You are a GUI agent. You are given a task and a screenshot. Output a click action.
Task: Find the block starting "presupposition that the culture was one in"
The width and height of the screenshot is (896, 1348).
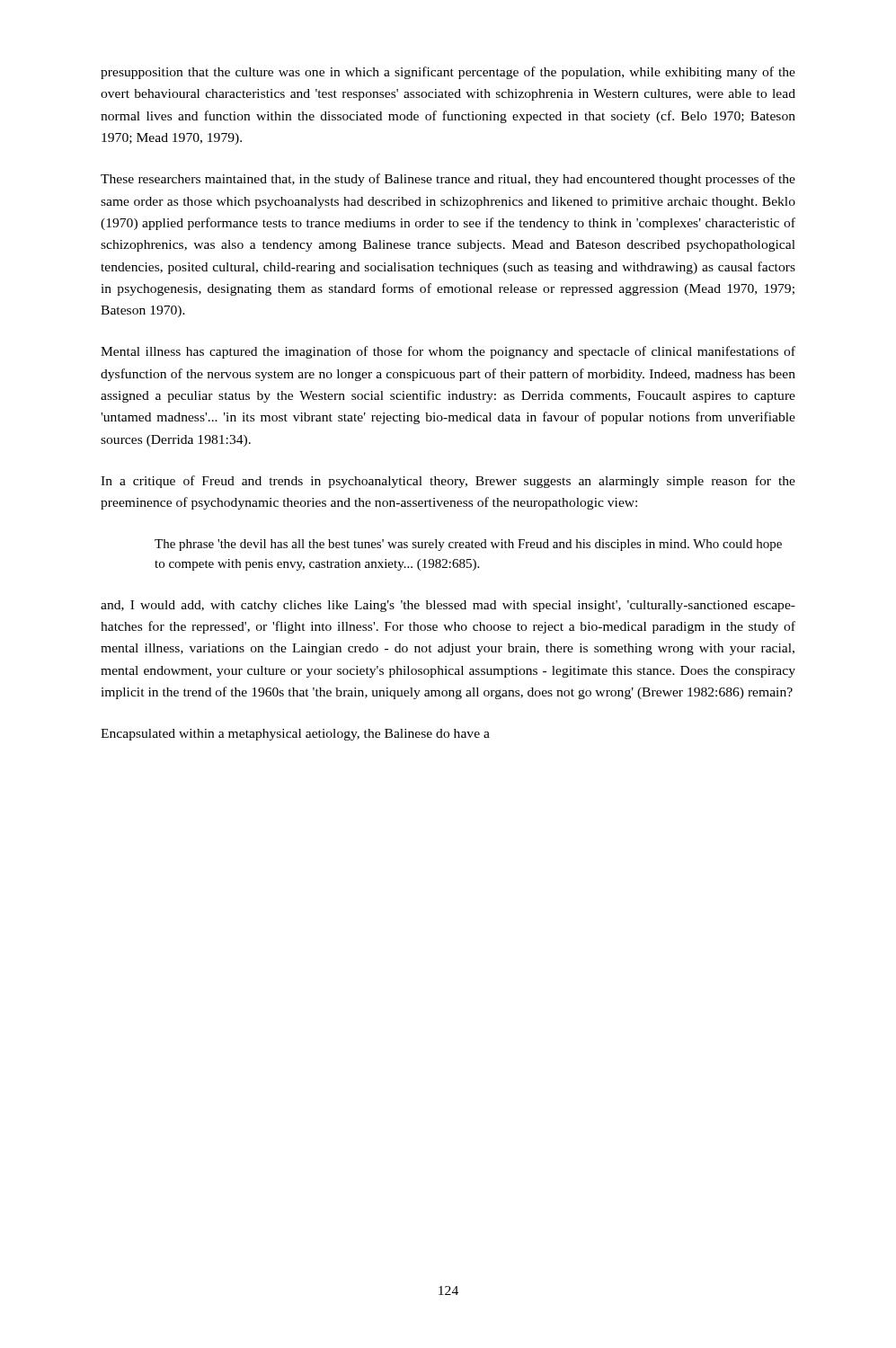pos(448,104)
